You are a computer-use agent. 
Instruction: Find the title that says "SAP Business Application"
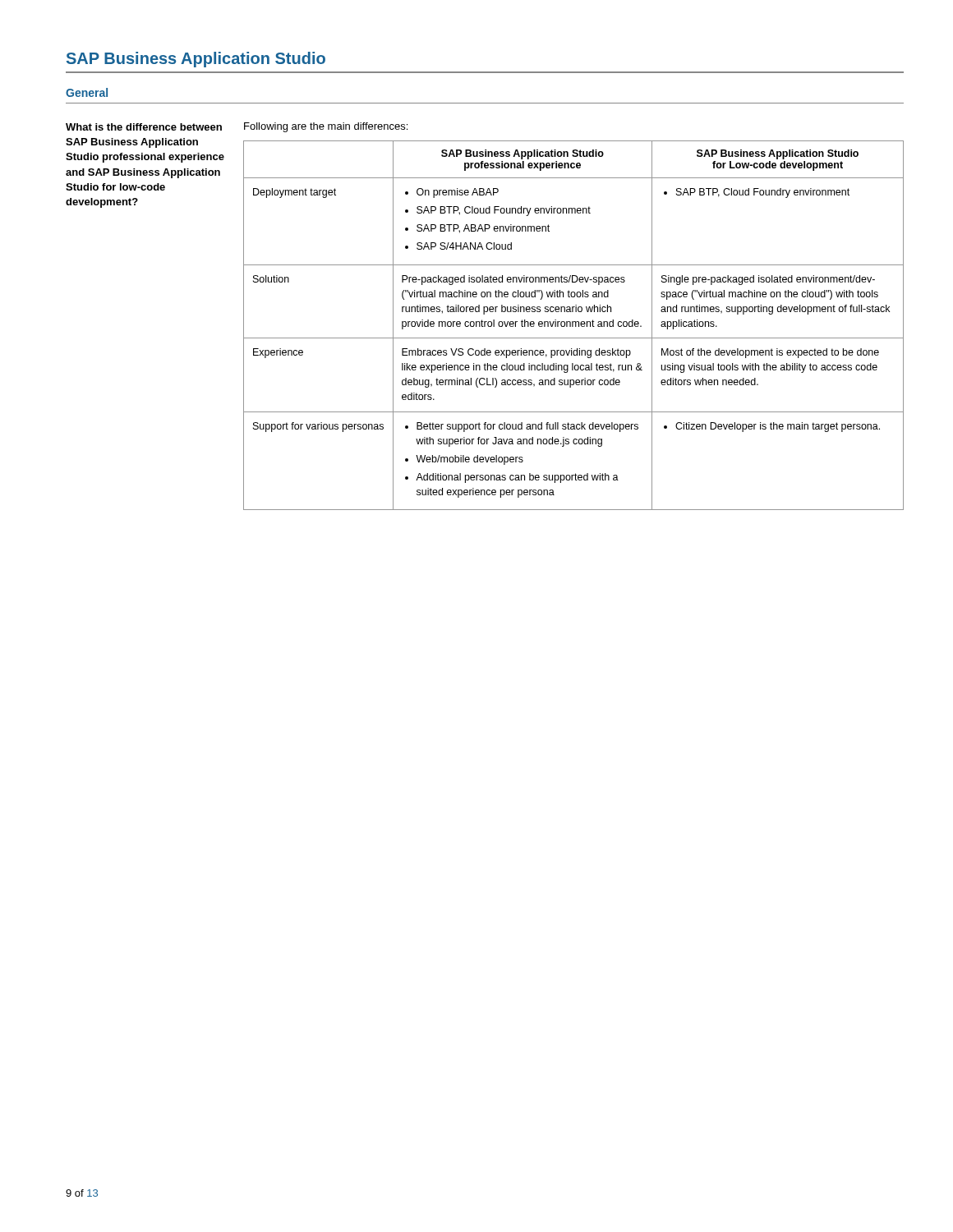(x=196, y=58)
